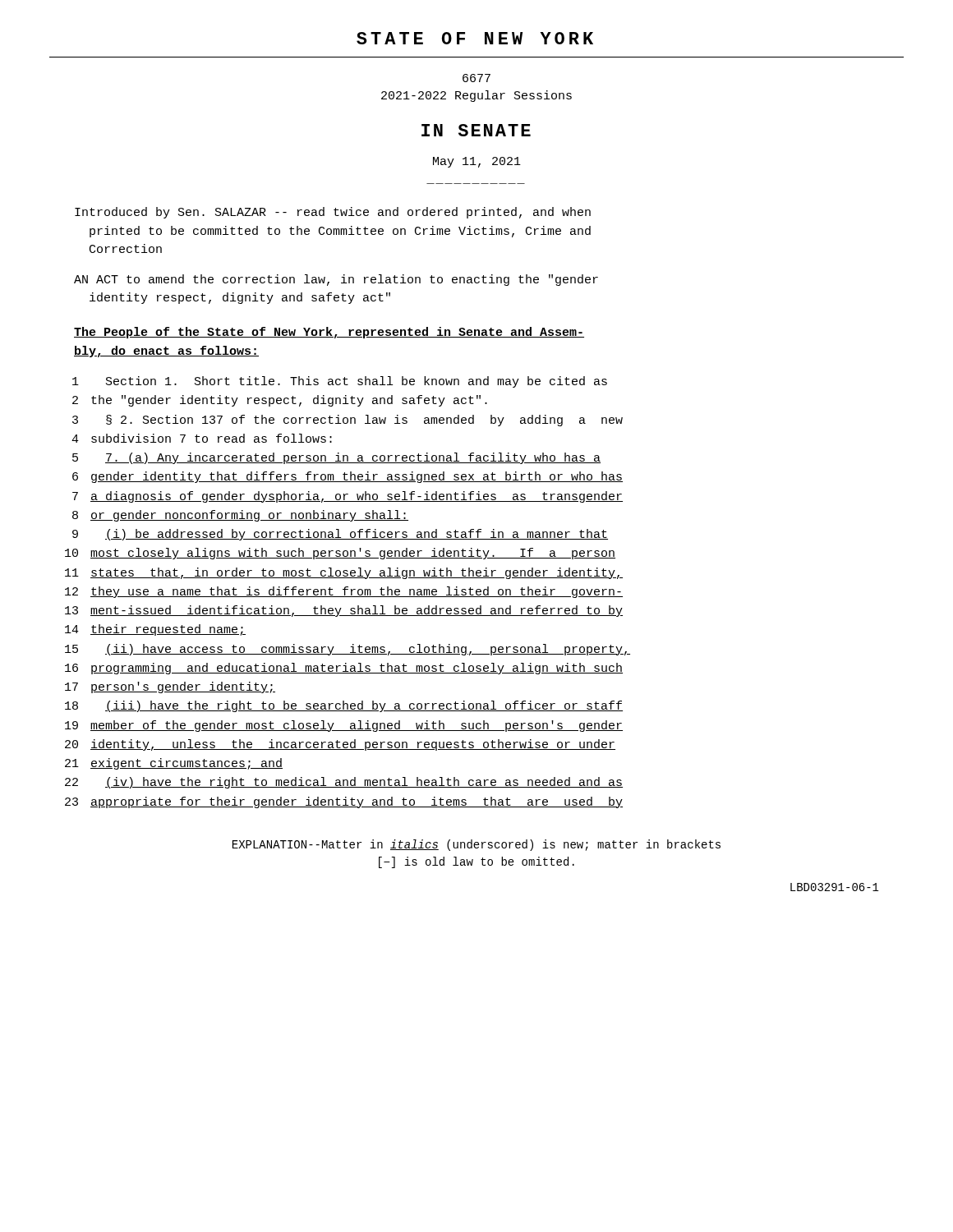Image resolution: width=953 pixels, height=1232 pixels.
Task: Point to the block beginning "10 most closely"
Action: [476, 554]
